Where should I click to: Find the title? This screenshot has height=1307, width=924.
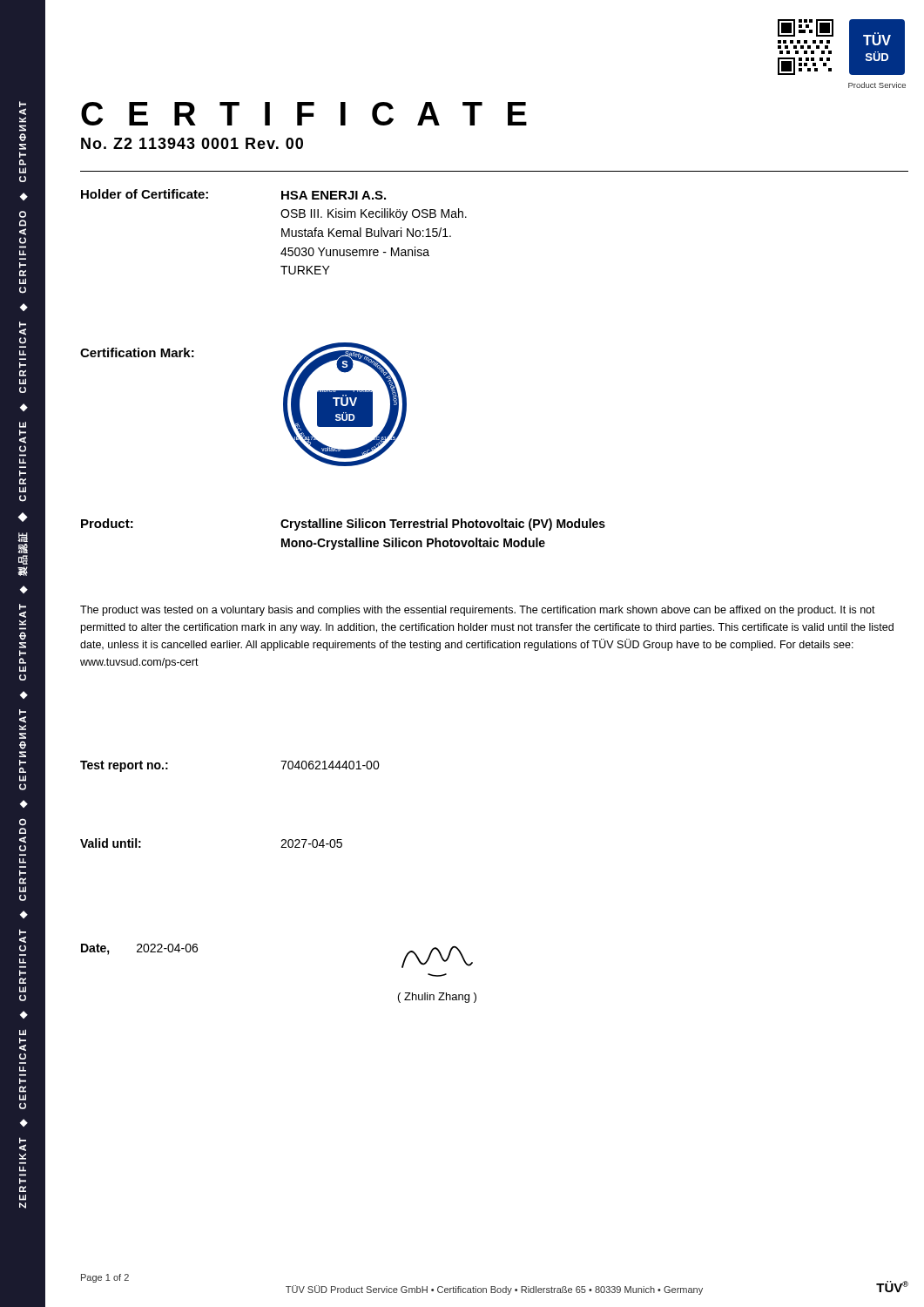tap(307, 125)
